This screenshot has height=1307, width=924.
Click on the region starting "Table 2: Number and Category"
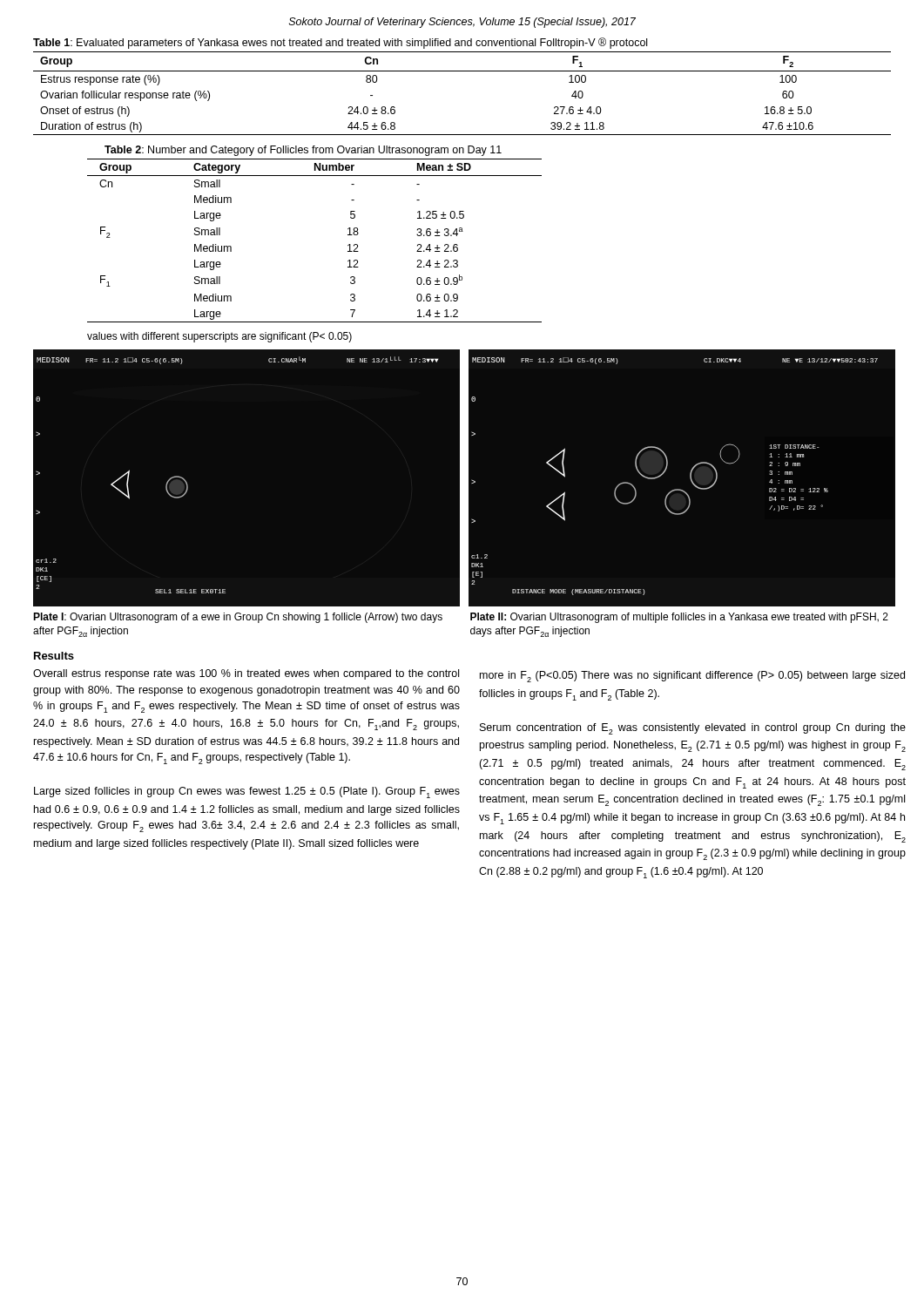click(x=303, y=149)
